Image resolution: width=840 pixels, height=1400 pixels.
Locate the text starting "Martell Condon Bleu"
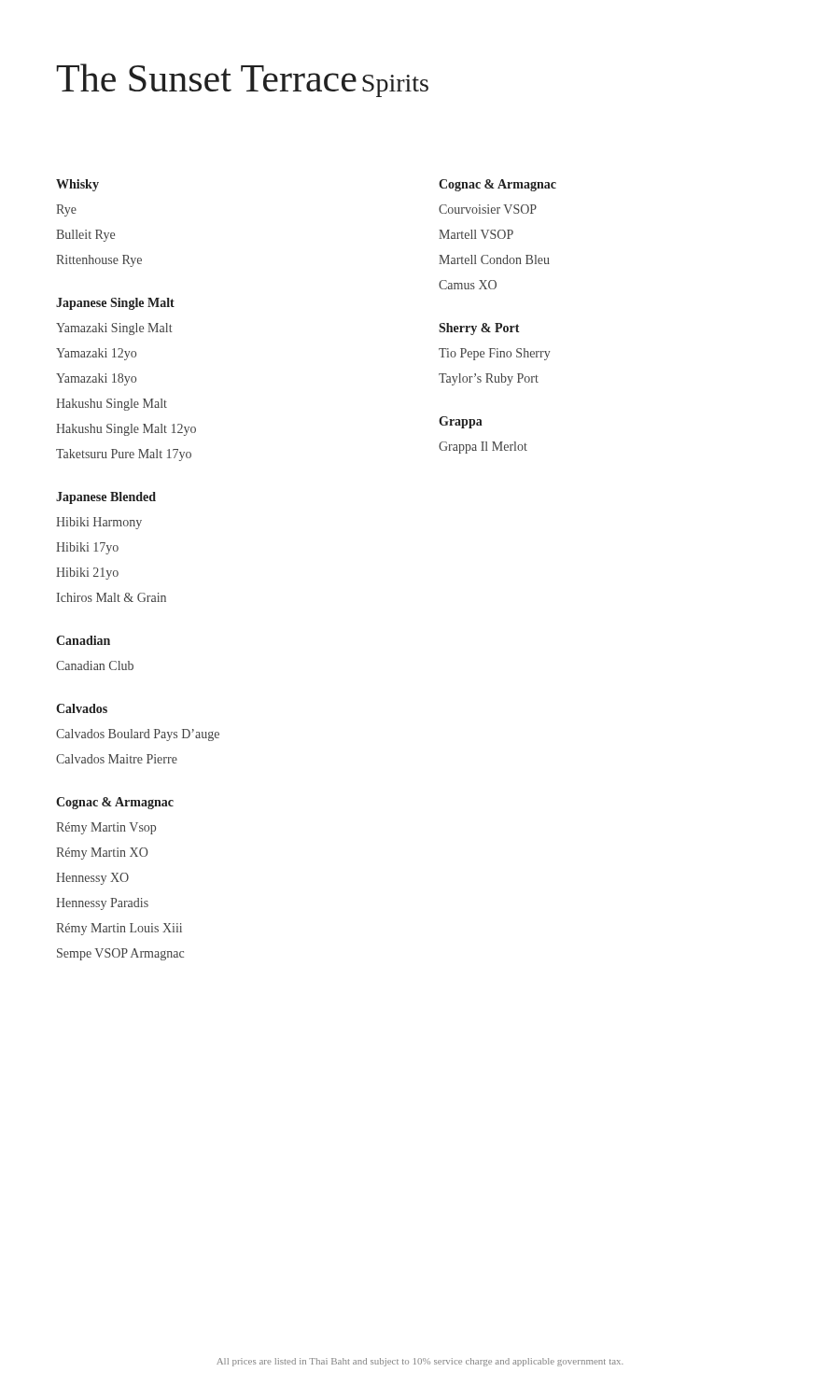click(x=494, y=259)
